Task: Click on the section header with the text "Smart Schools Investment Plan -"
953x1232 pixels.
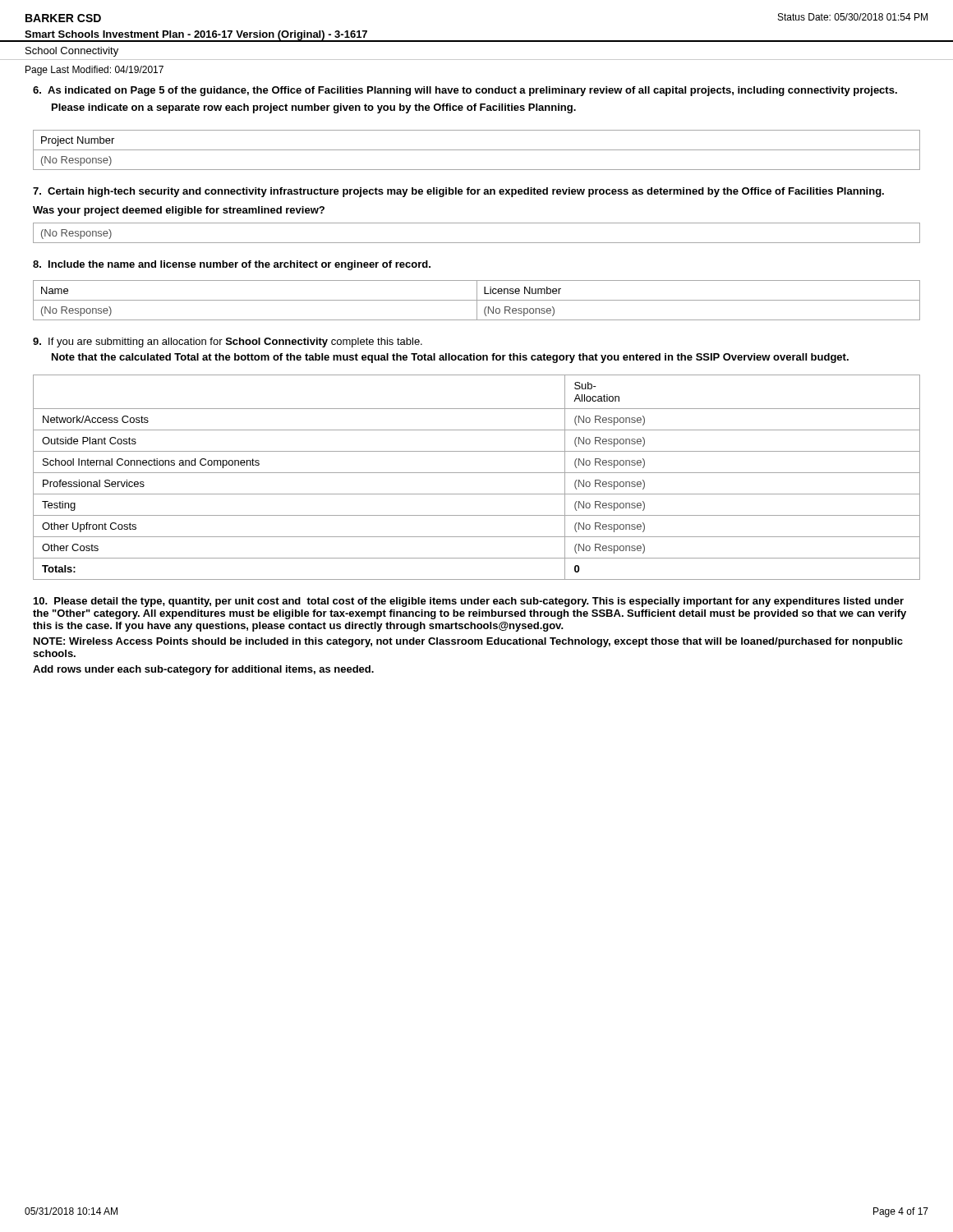Action: 196,34
